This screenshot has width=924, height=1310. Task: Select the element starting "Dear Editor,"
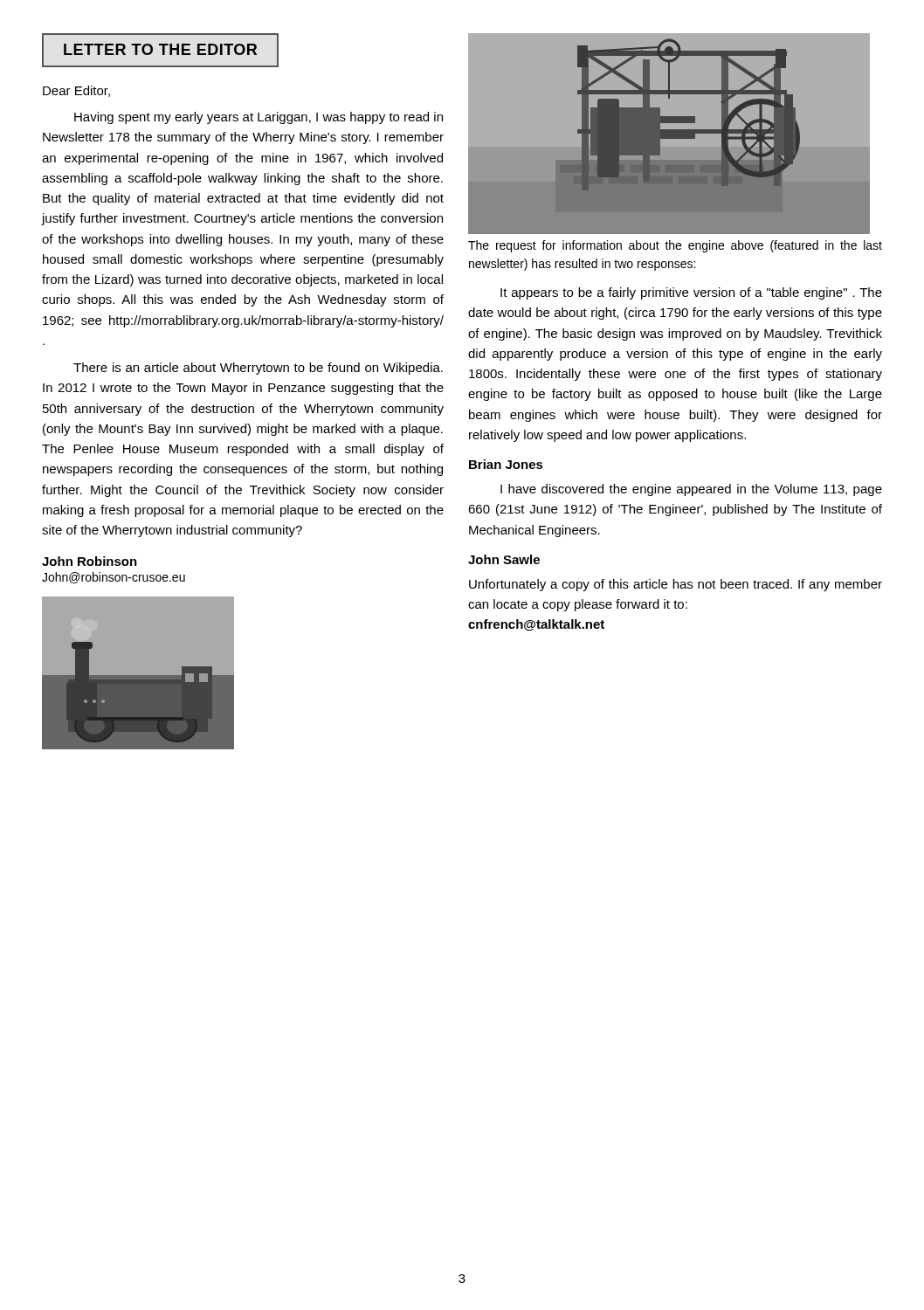[x=77, y=90]
